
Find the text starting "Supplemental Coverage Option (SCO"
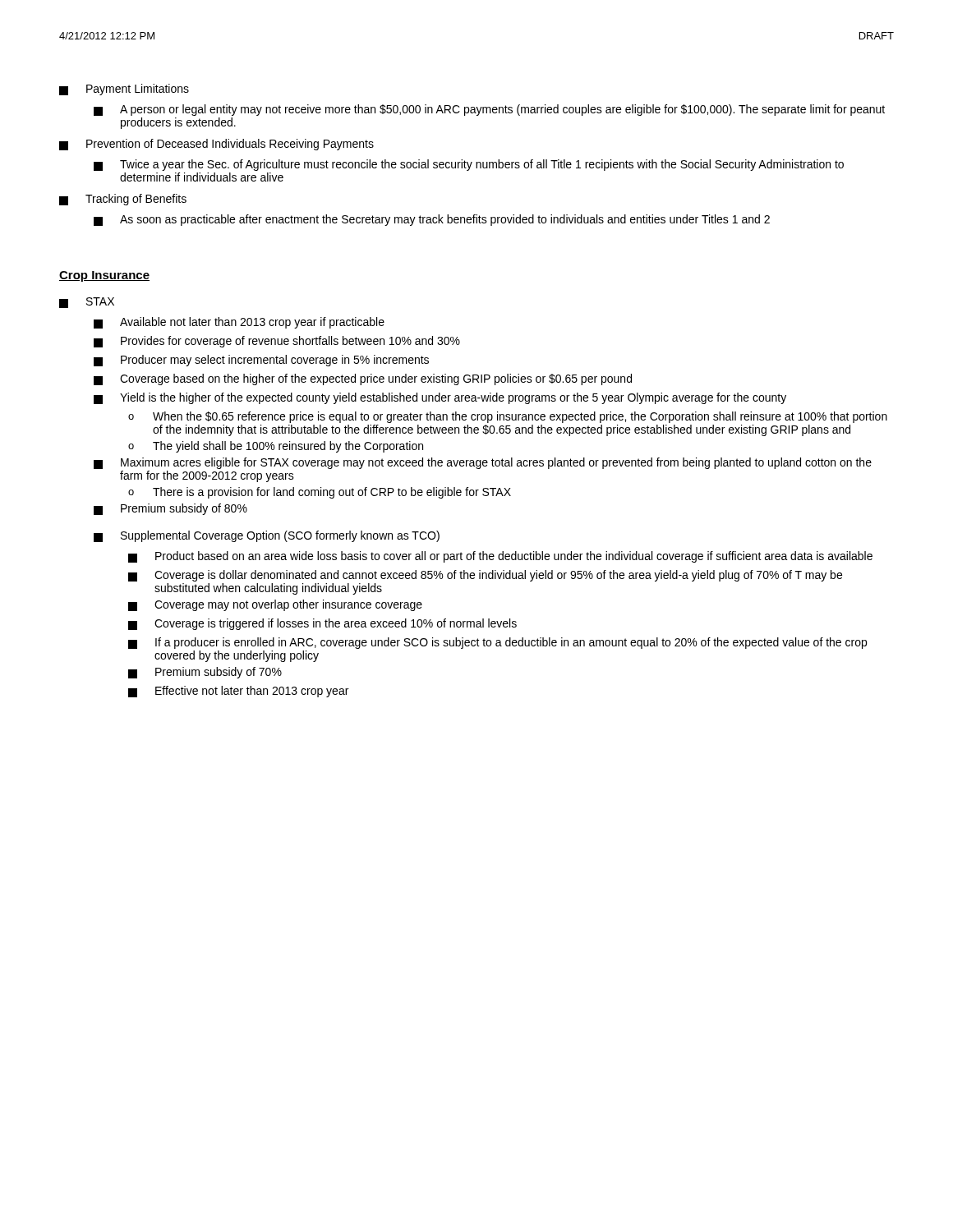267,536
